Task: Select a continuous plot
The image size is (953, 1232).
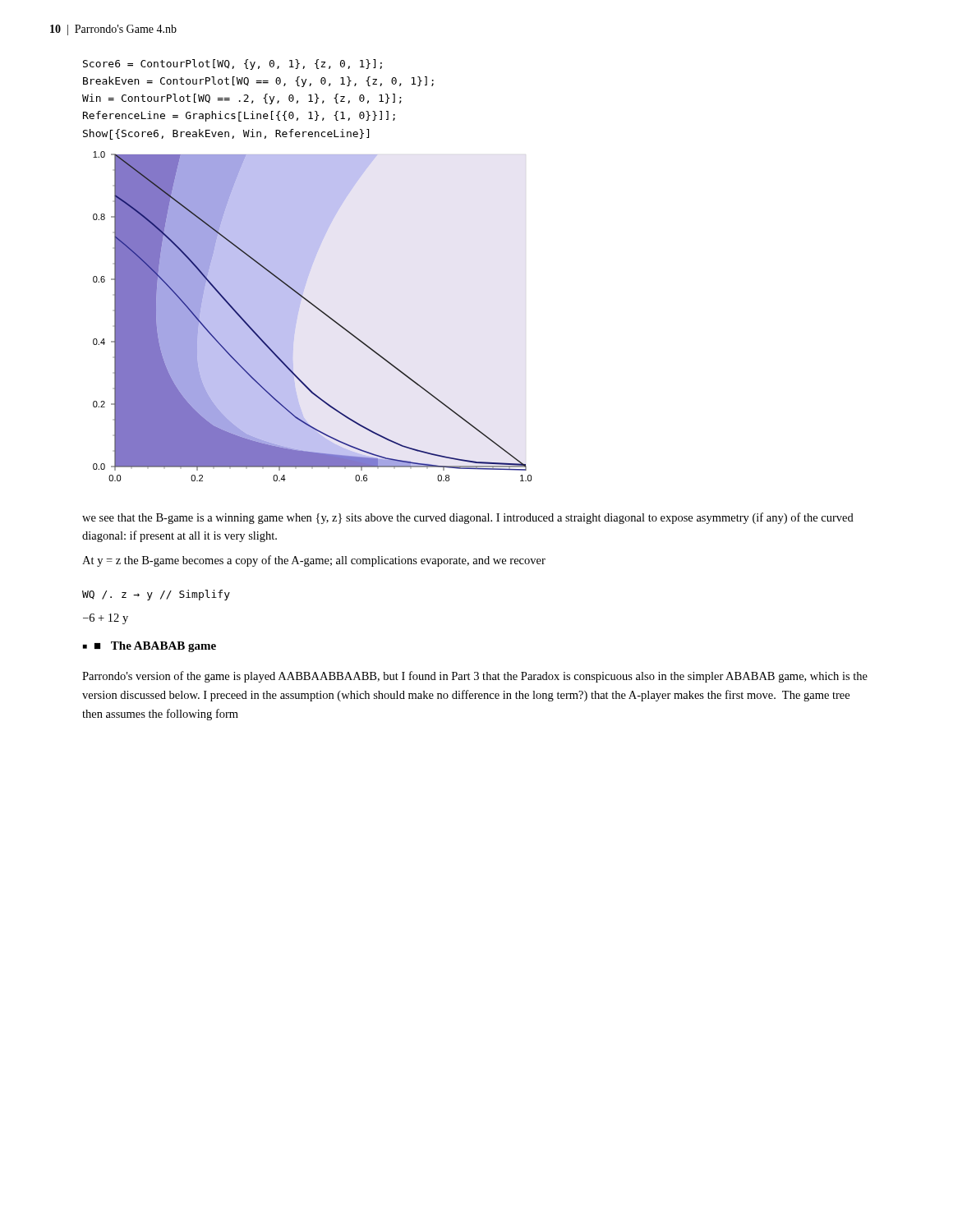Action: pyautogui.click(x=312, y=323)
